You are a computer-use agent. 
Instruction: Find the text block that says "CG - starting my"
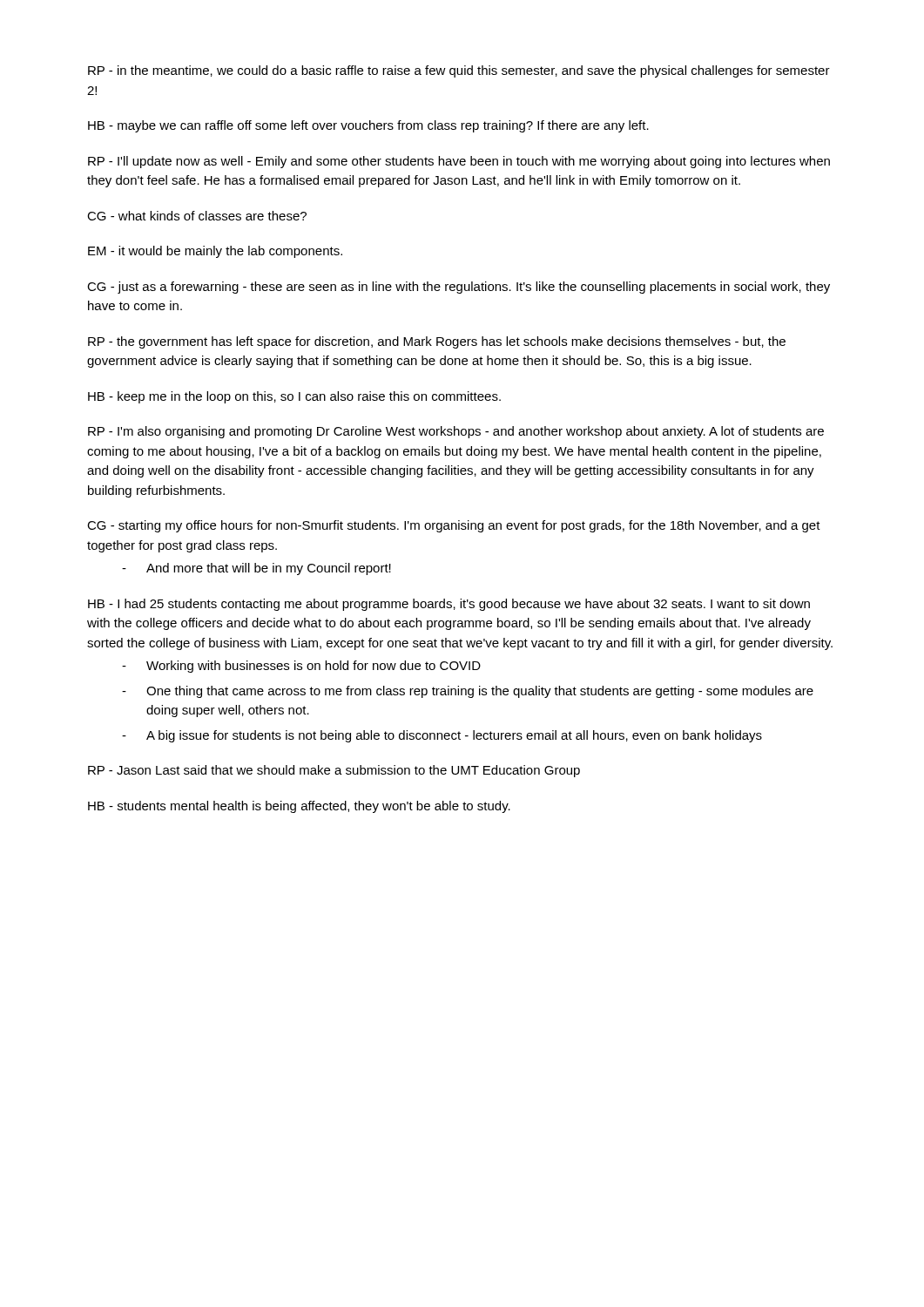click(x=453, y=535)
